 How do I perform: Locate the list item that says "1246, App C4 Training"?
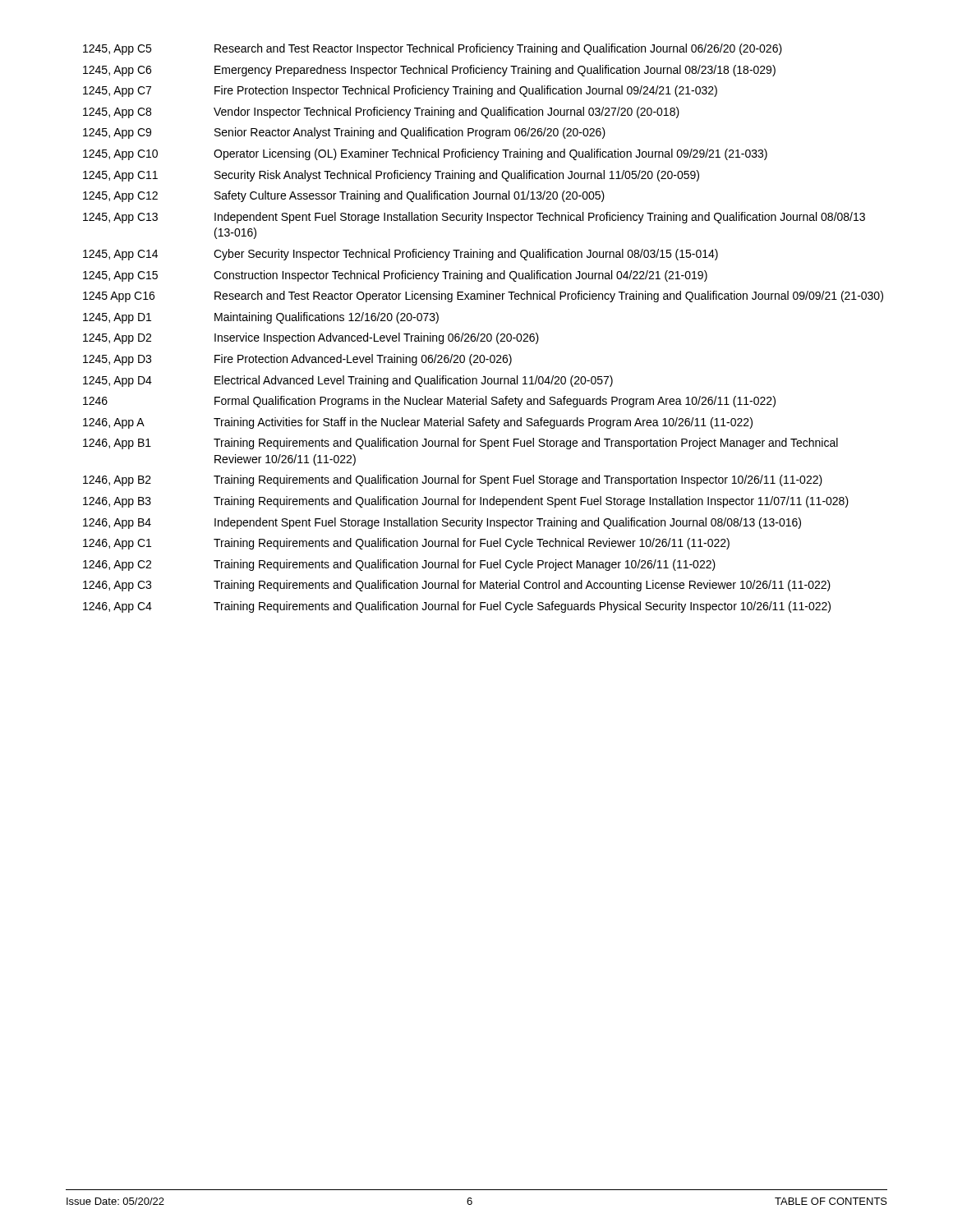click(x=485, y=607)
